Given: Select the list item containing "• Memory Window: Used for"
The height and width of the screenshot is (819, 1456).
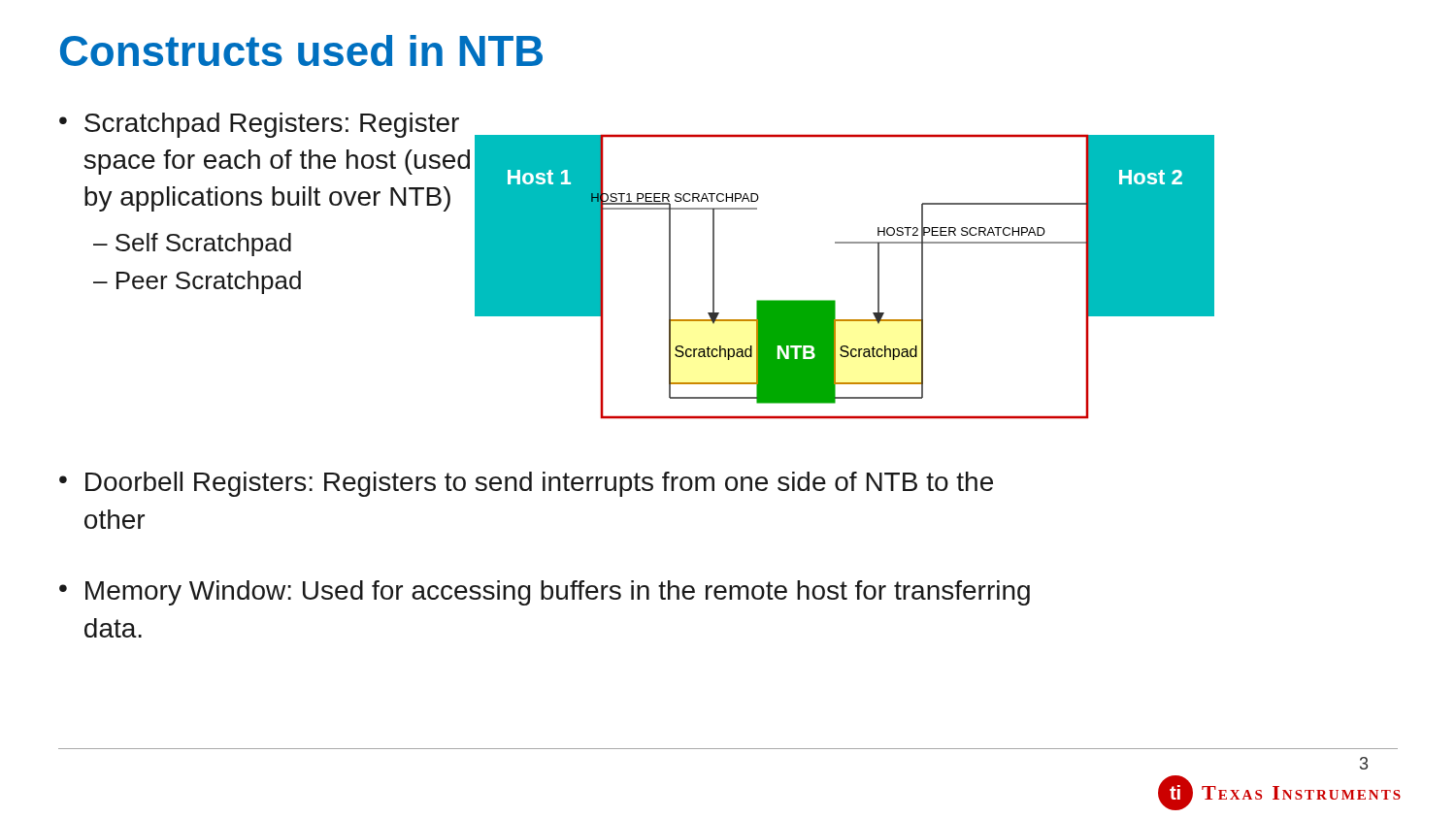Looking at the screenshot, I should click(x=545, y=610).
